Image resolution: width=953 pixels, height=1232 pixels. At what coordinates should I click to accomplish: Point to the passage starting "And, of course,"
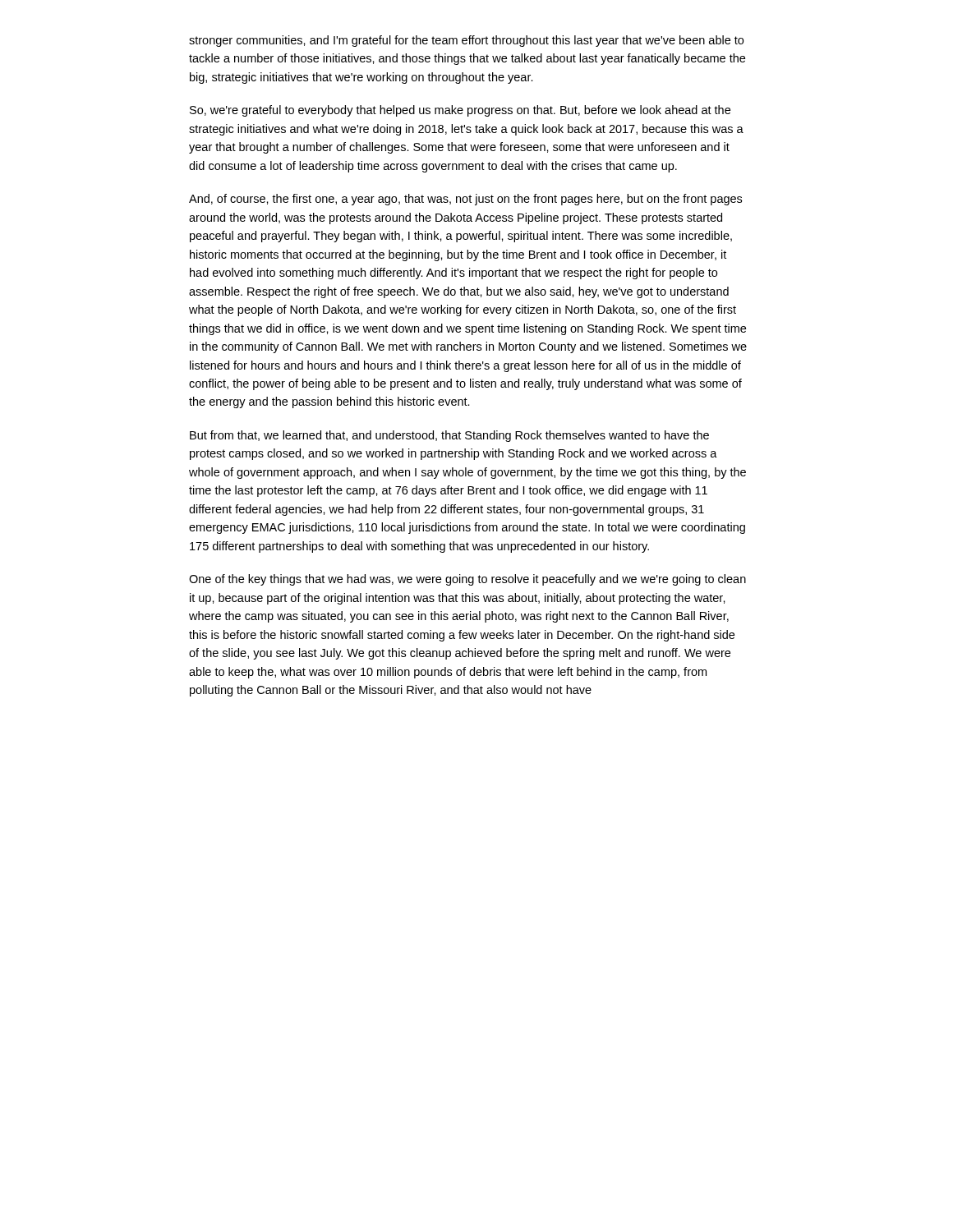468,300
